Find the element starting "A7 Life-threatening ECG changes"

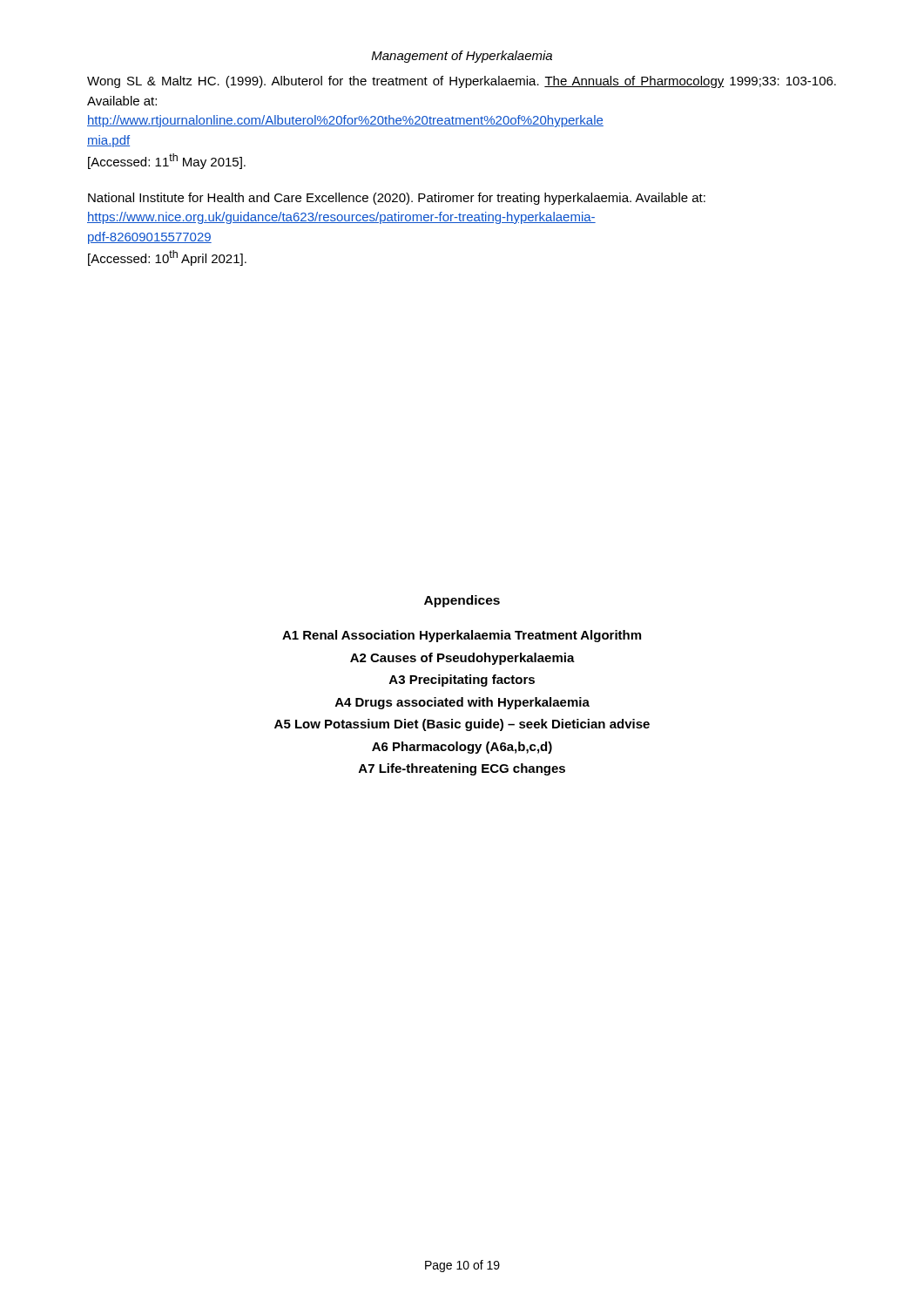(x=462, y=768)
